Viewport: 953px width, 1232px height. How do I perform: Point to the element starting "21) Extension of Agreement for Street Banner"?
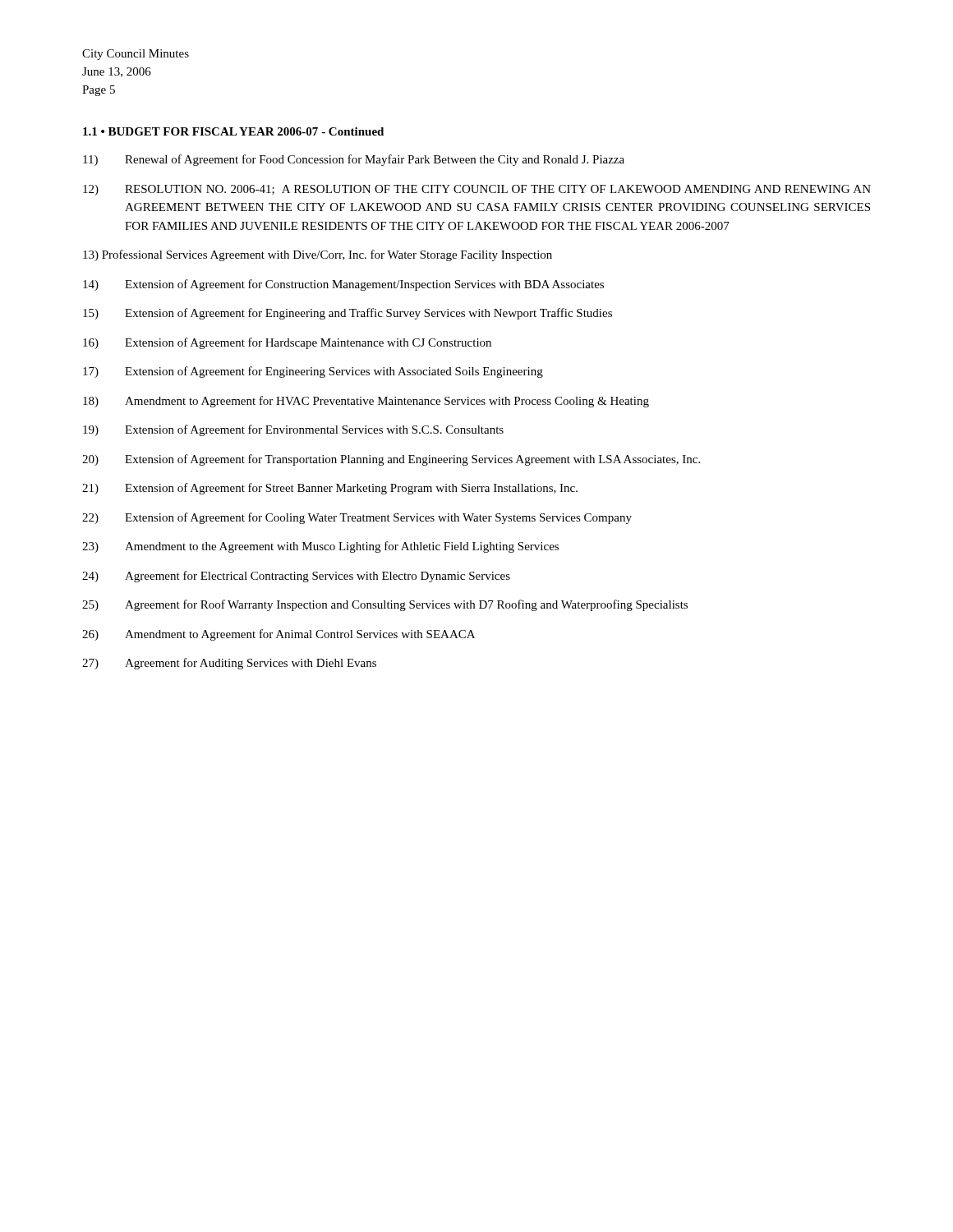(476, 488)
